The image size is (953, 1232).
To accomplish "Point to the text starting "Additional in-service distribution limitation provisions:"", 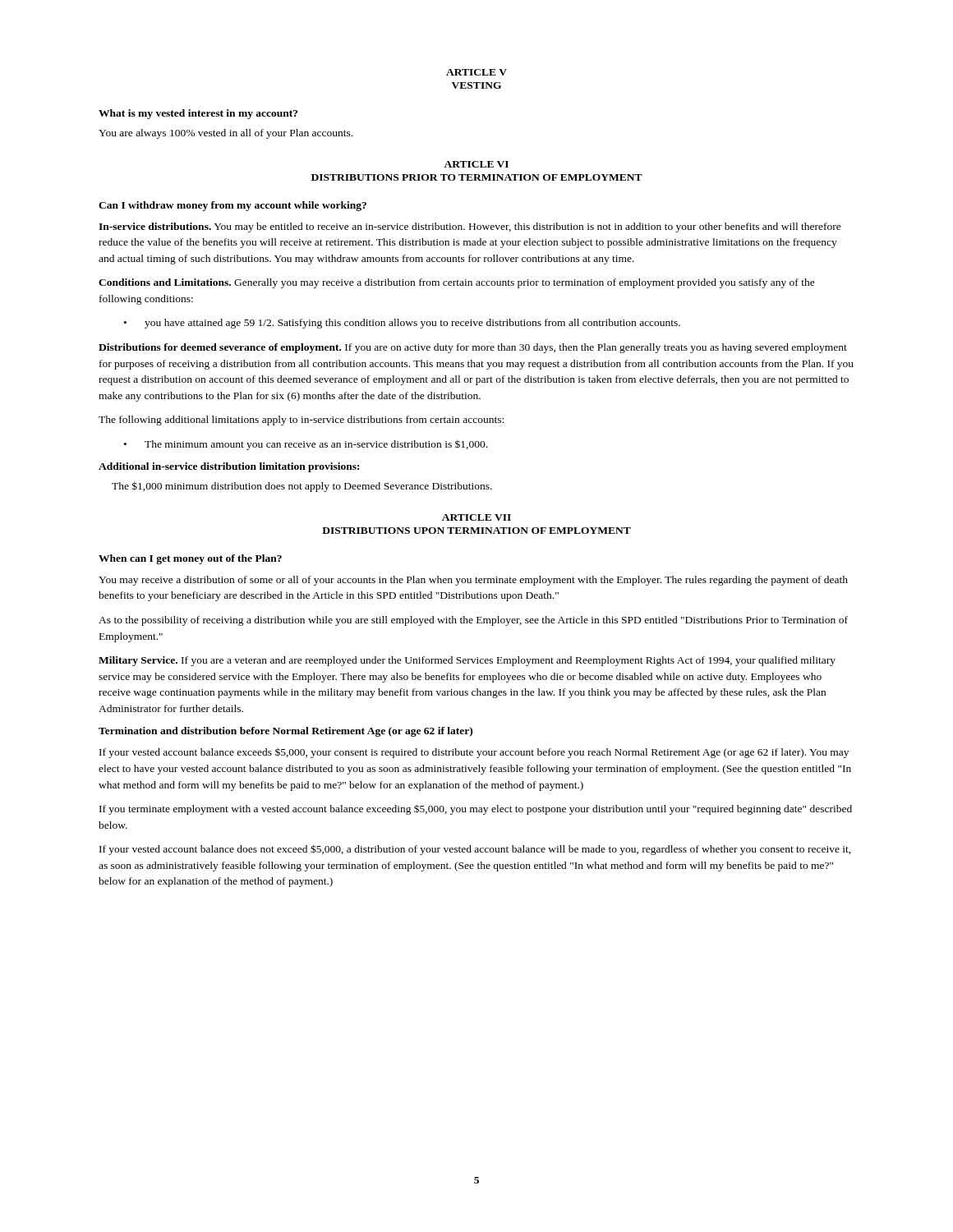I will (229, 466).
